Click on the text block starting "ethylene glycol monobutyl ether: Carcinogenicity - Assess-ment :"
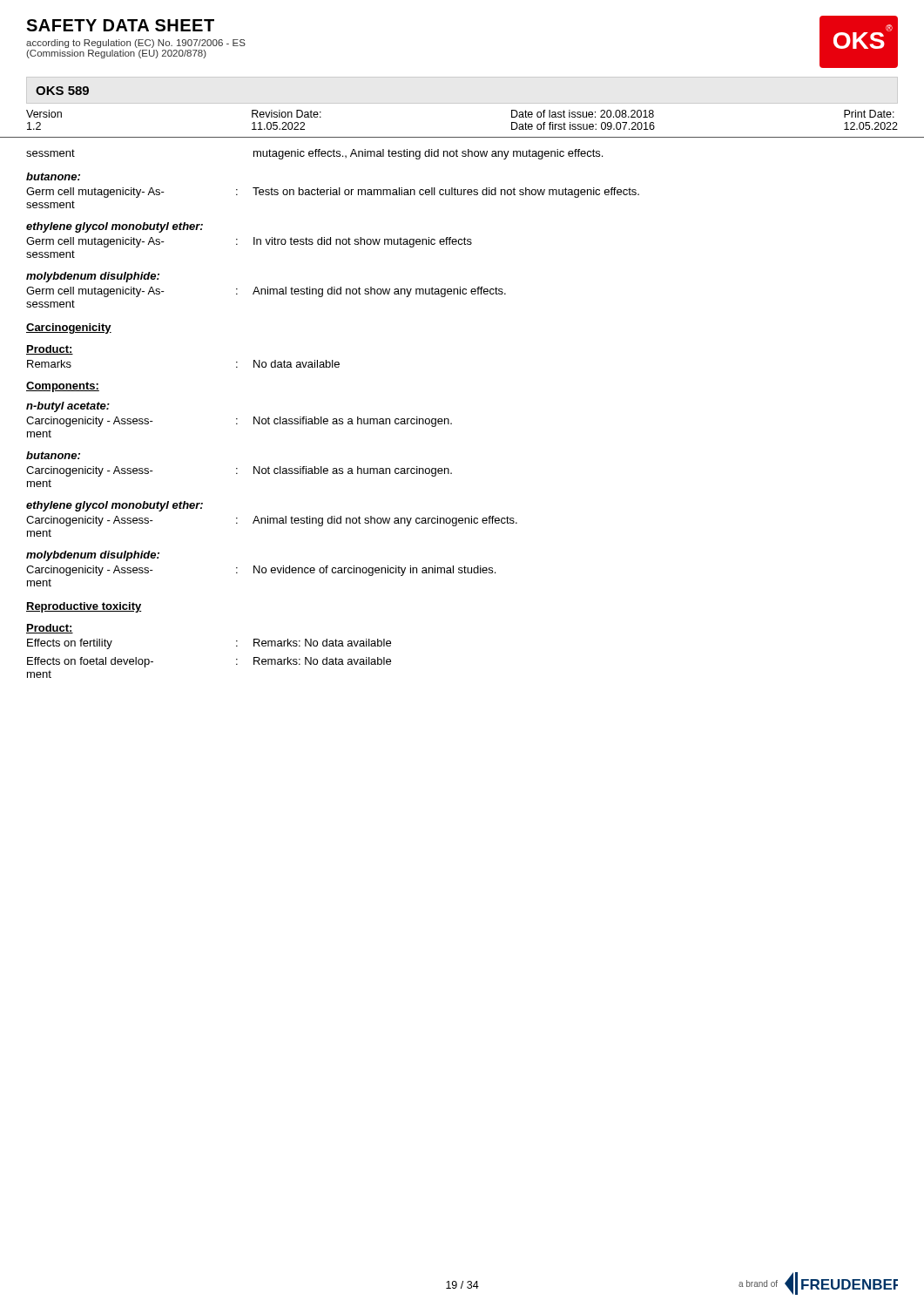Screen dimensions: 1307x924 pyautogui.click(x=462, y=519)
